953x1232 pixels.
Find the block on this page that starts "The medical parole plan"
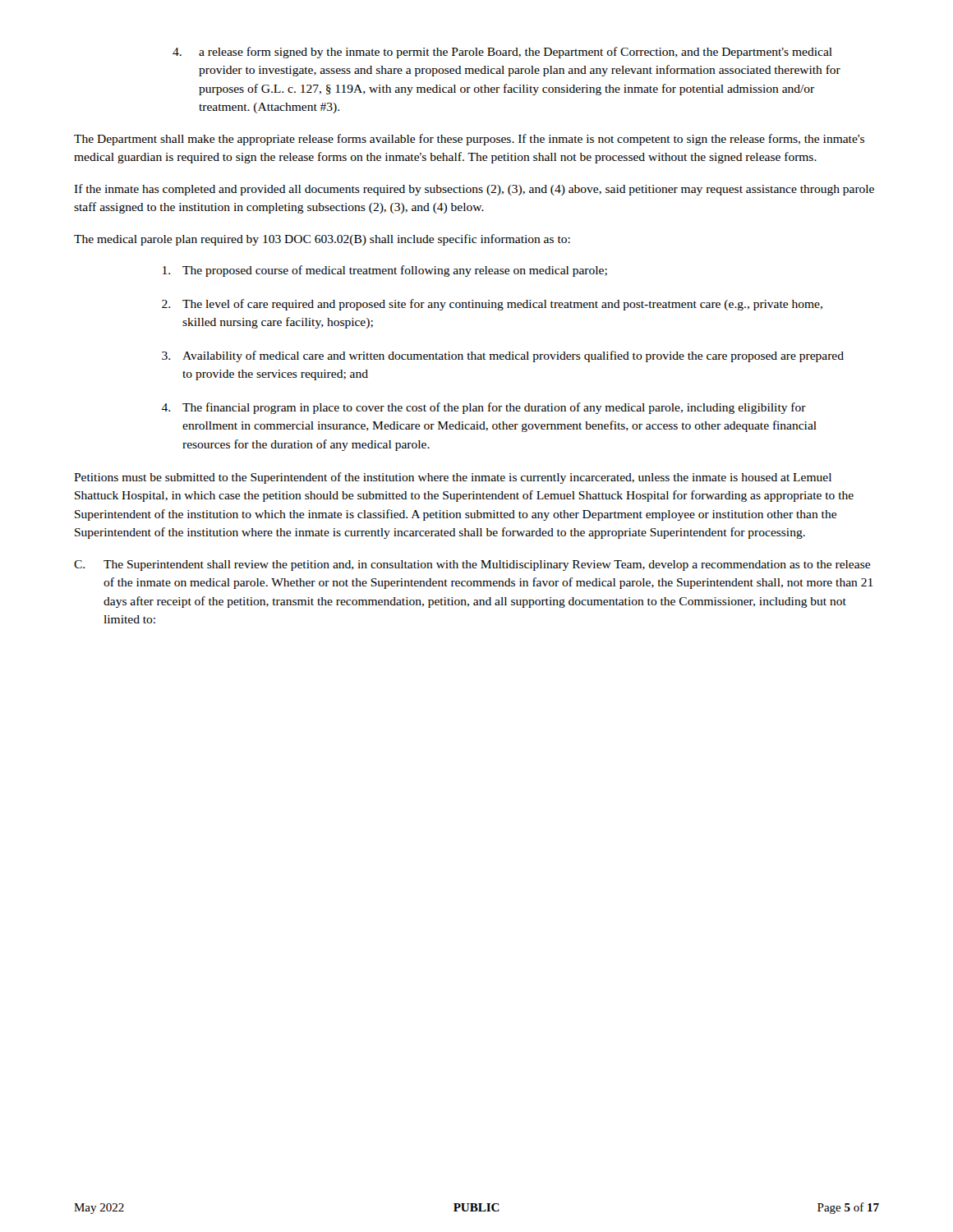[322, 238]
